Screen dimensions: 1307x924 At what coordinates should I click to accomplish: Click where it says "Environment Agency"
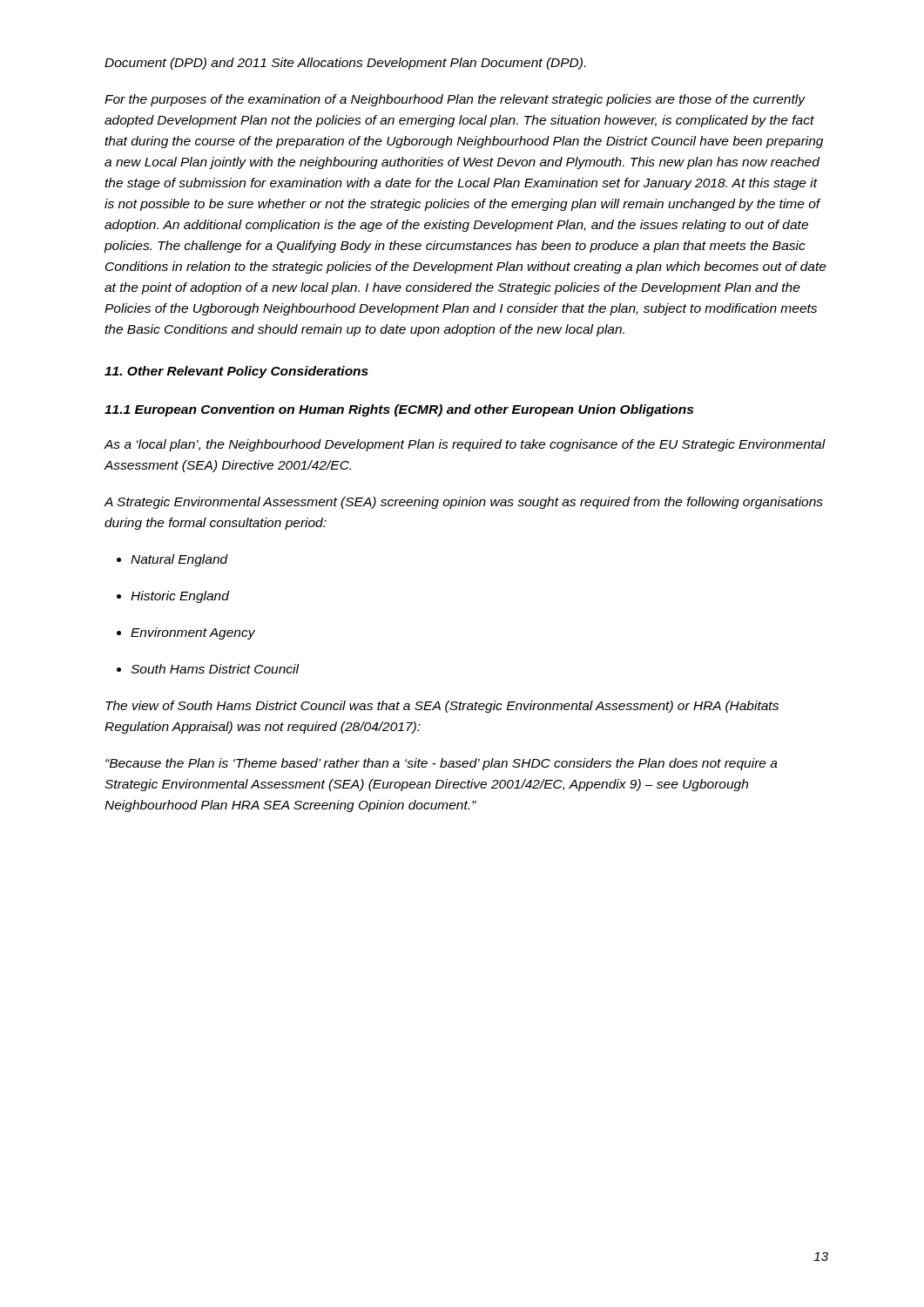186,633
